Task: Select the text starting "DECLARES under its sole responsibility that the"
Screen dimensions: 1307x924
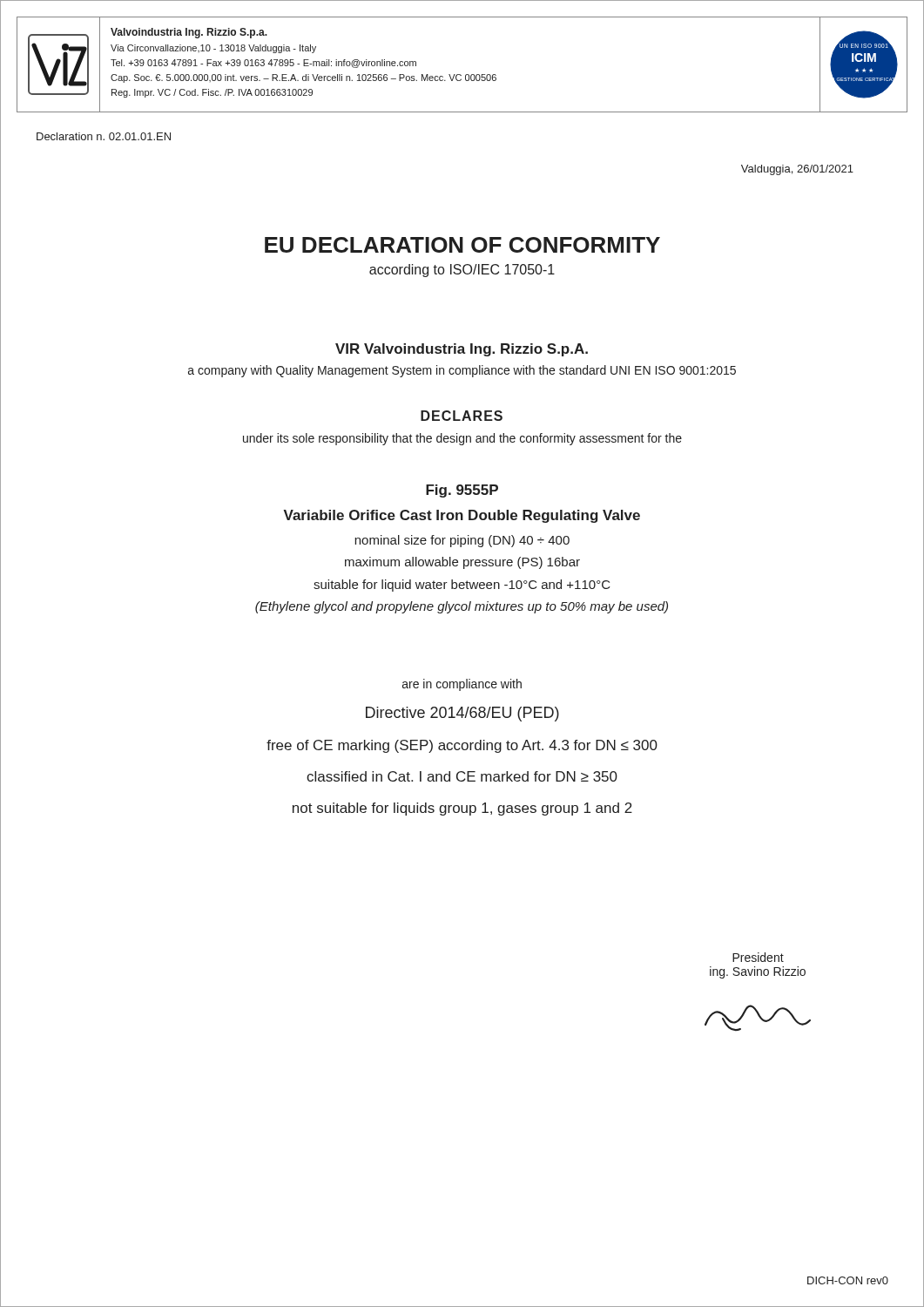Action: (462, 427)
